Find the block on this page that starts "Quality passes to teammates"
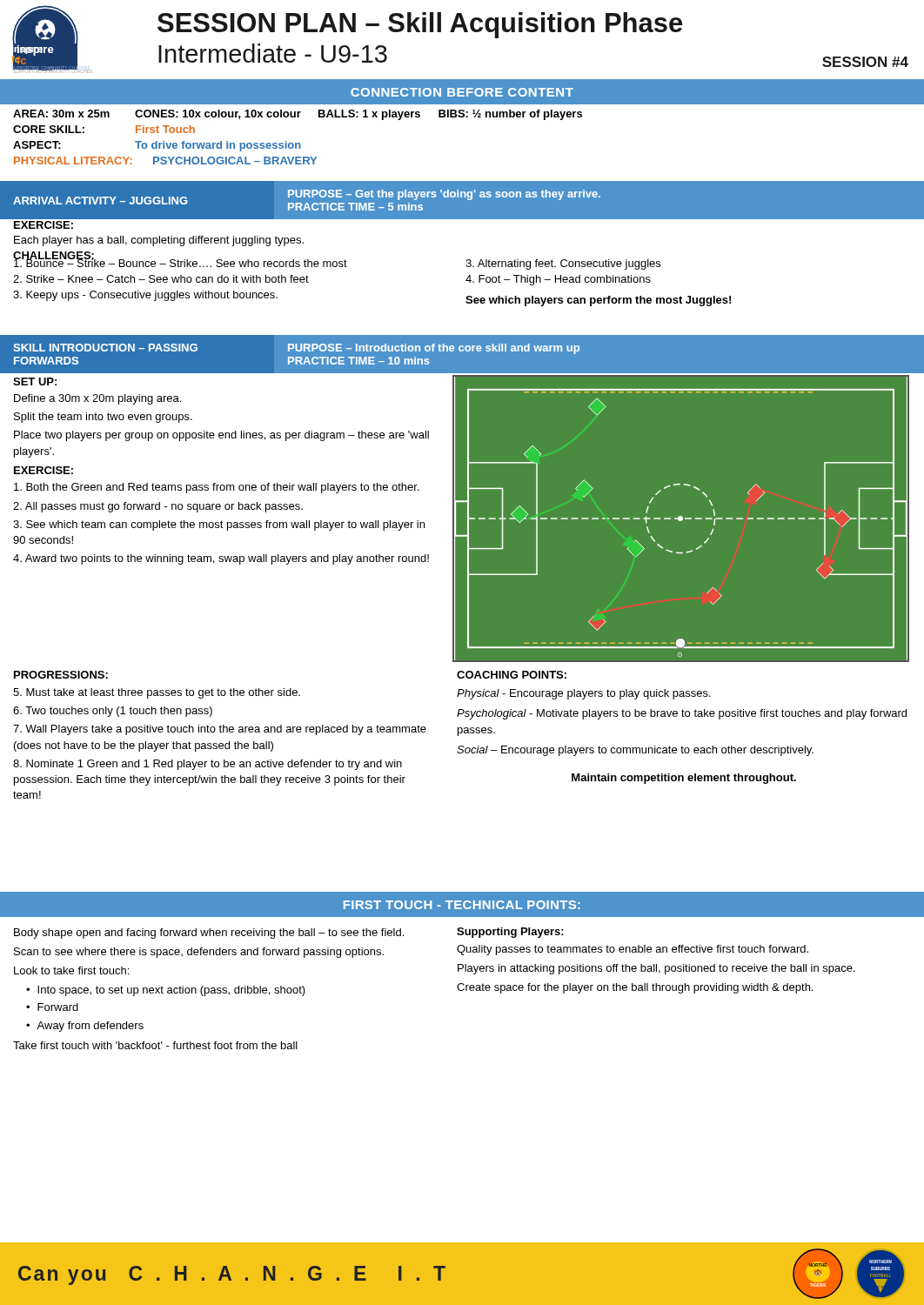 (x=633, y=949)
